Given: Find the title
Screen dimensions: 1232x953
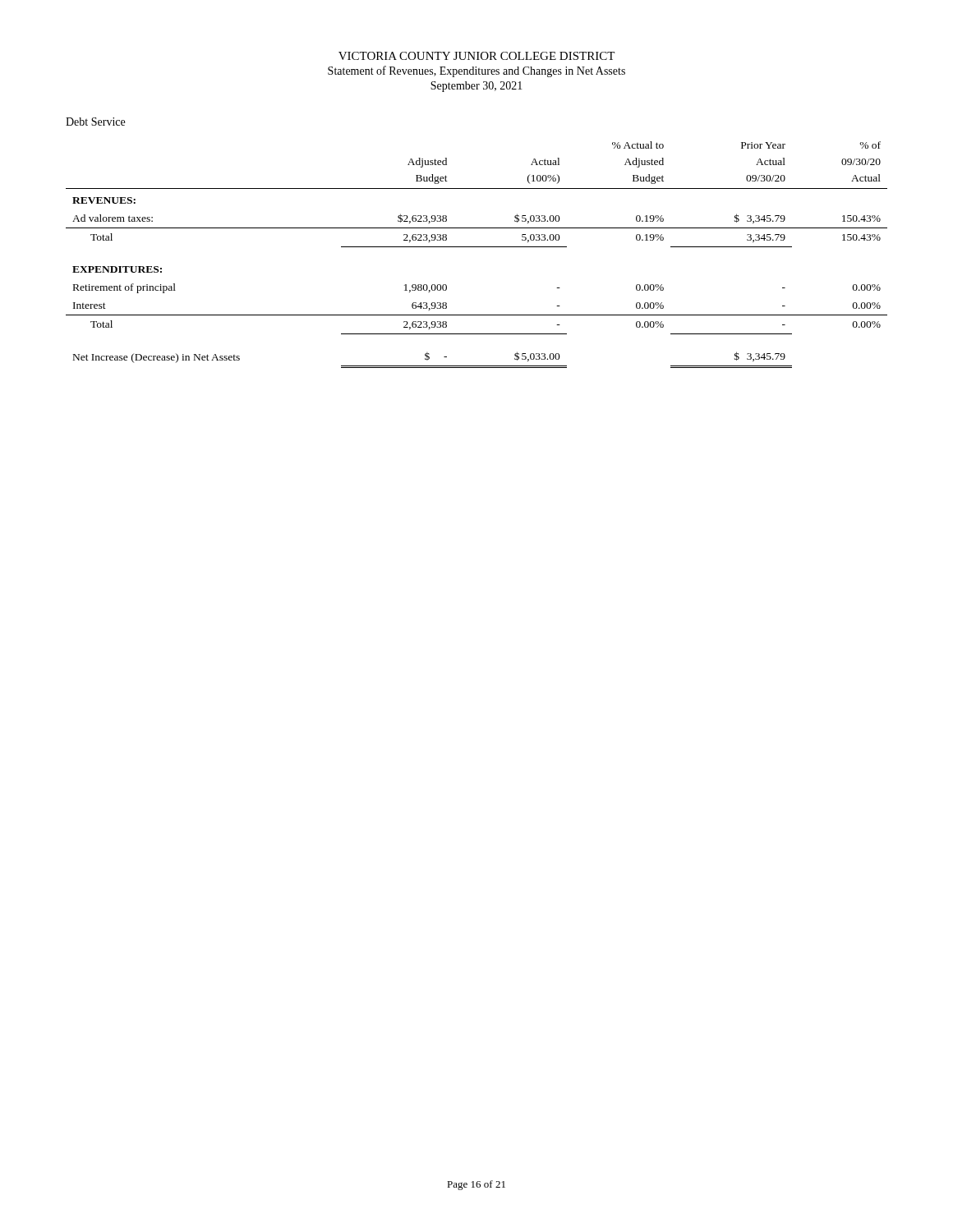Looking at the screenshot, I should tap(476, 71).
